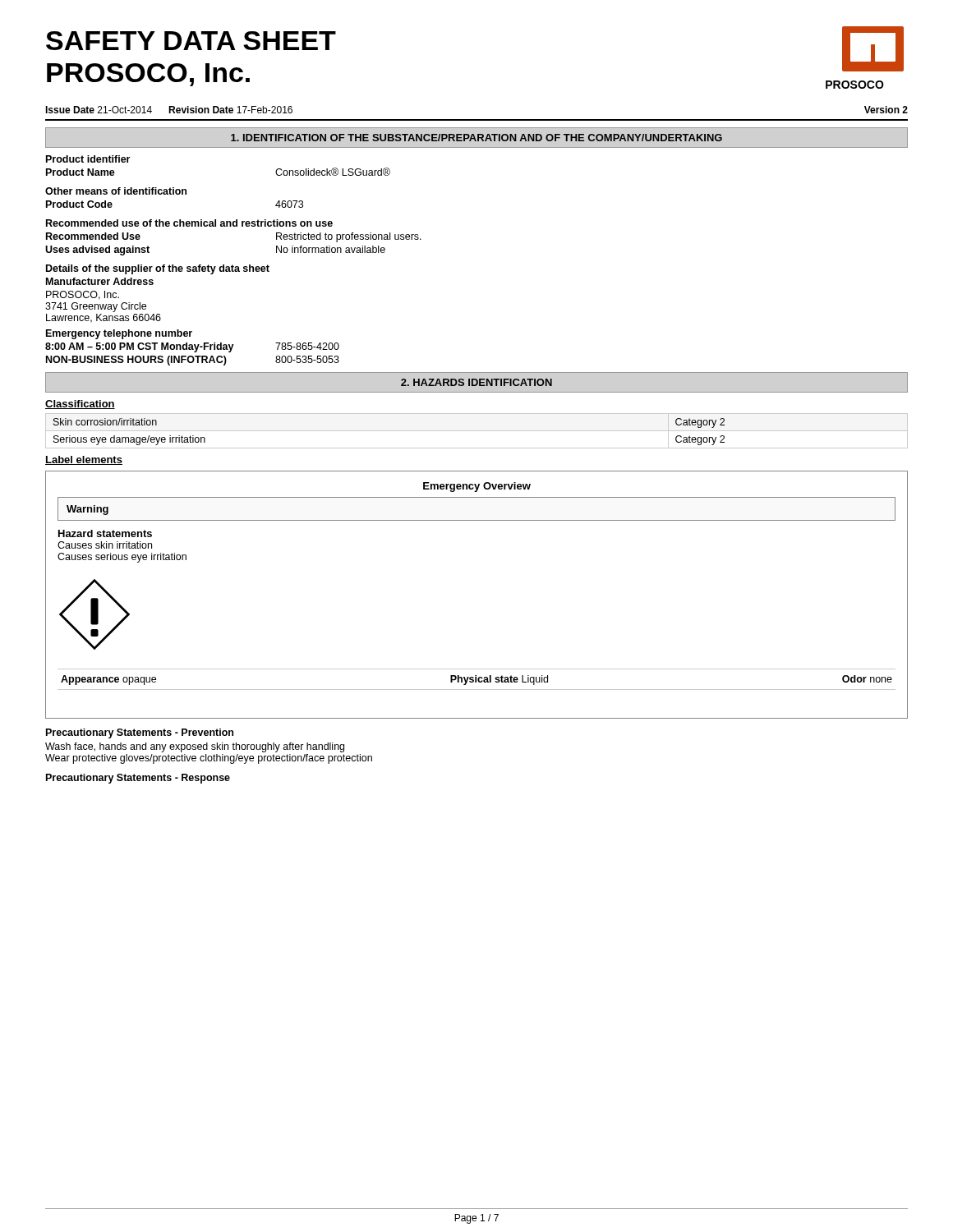Point to "Label elements"

click(84, 460)
